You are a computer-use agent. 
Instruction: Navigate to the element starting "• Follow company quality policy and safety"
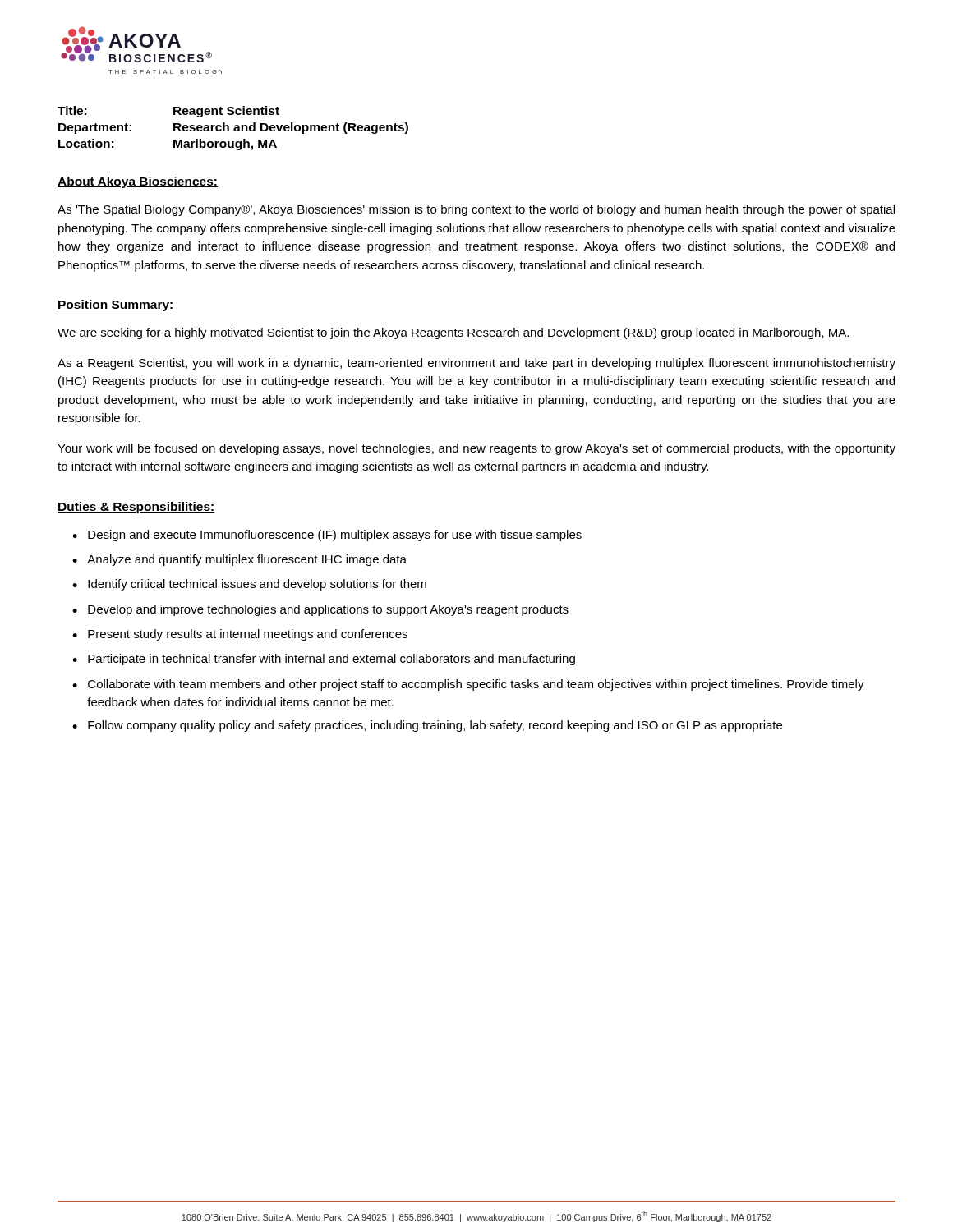tap(484, 727)
